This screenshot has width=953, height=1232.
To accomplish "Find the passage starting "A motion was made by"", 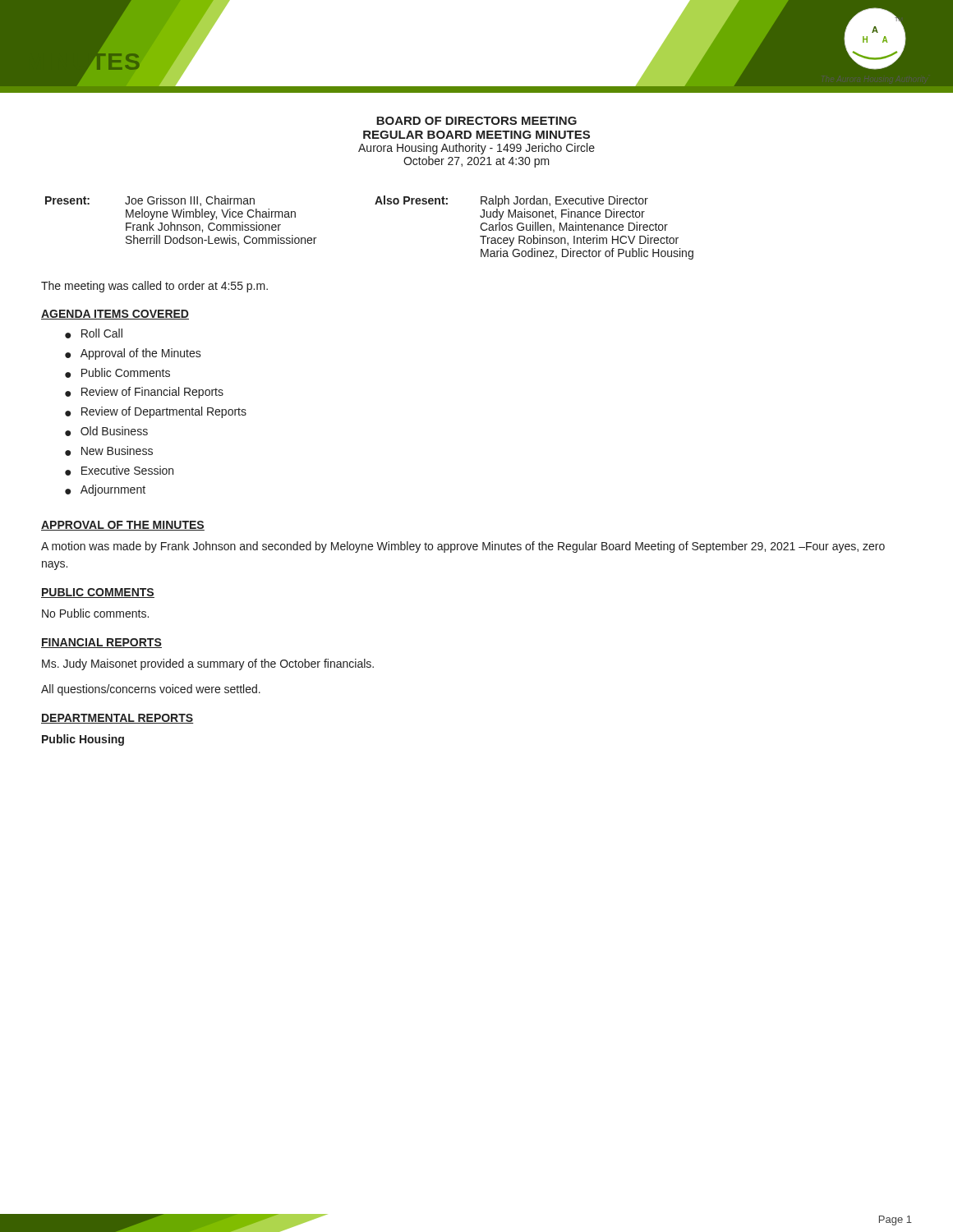I will click(463, 555).
